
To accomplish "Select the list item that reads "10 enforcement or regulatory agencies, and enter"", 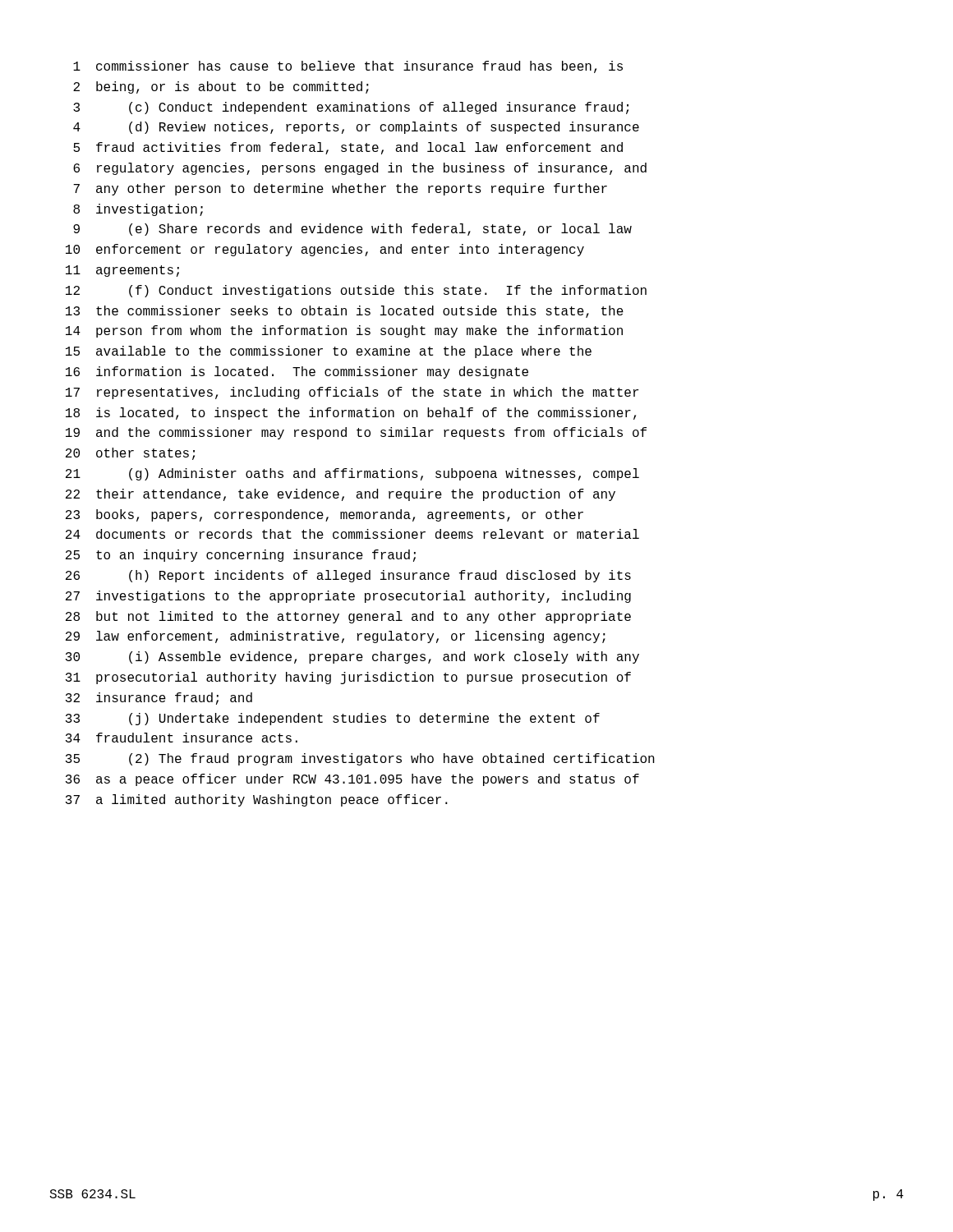I will (x=476, y=251).
